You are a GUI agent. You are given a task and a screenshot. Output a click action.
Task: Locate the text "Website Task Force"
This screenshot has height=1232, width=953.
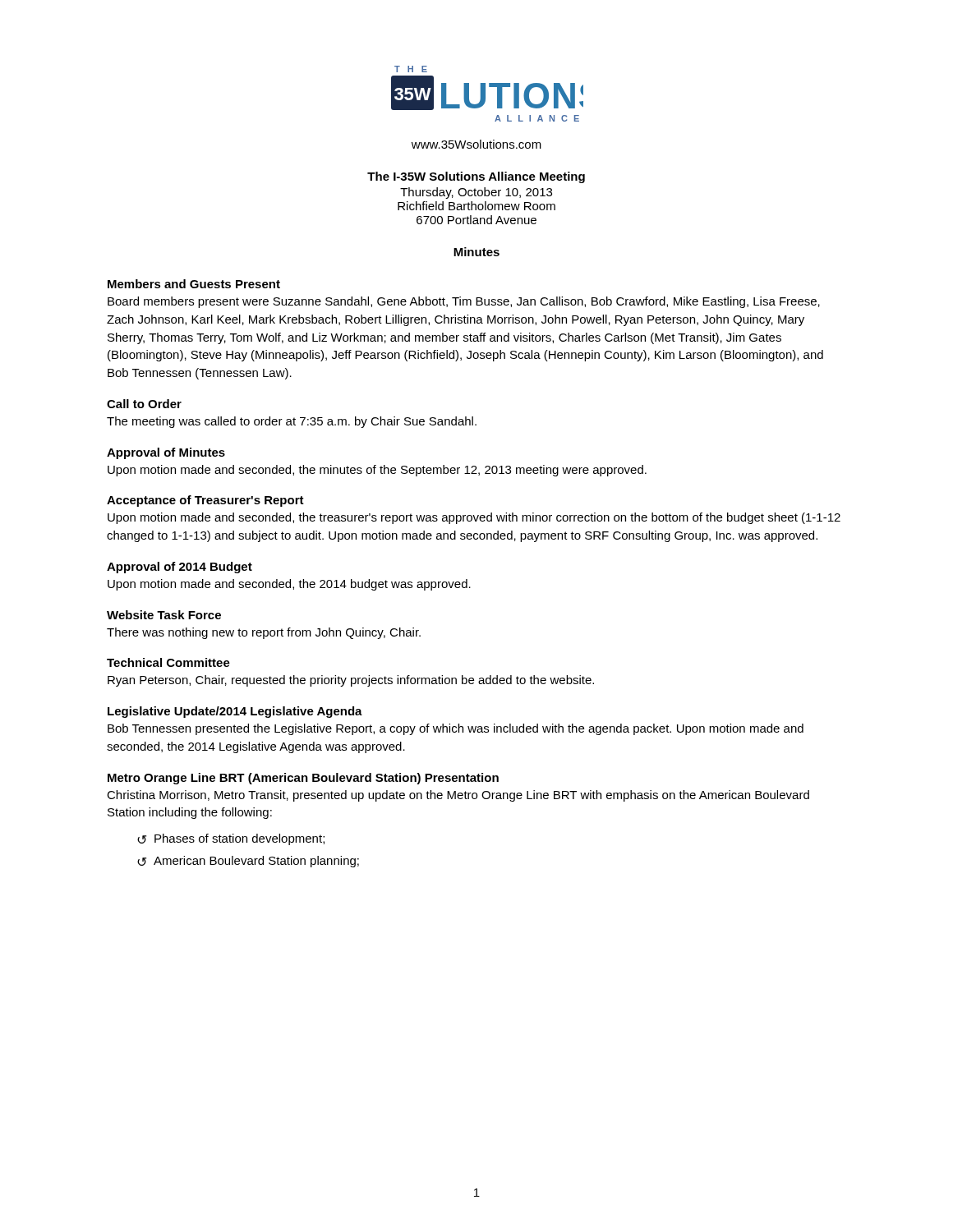pos(164,614)
